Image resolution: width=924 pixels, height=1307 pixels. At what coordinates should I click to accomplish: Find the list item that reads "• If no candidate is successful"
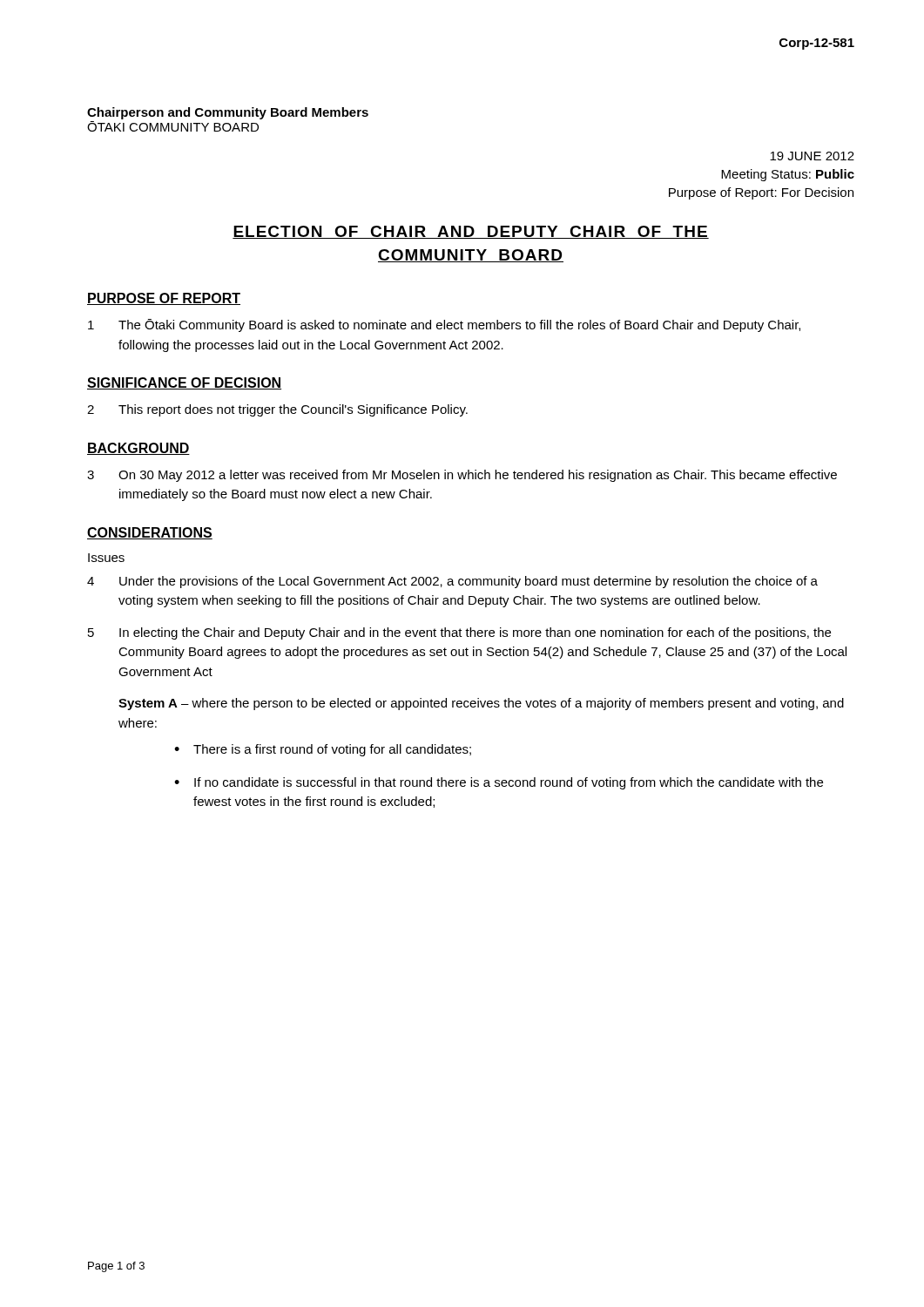[x=514, y=792]
